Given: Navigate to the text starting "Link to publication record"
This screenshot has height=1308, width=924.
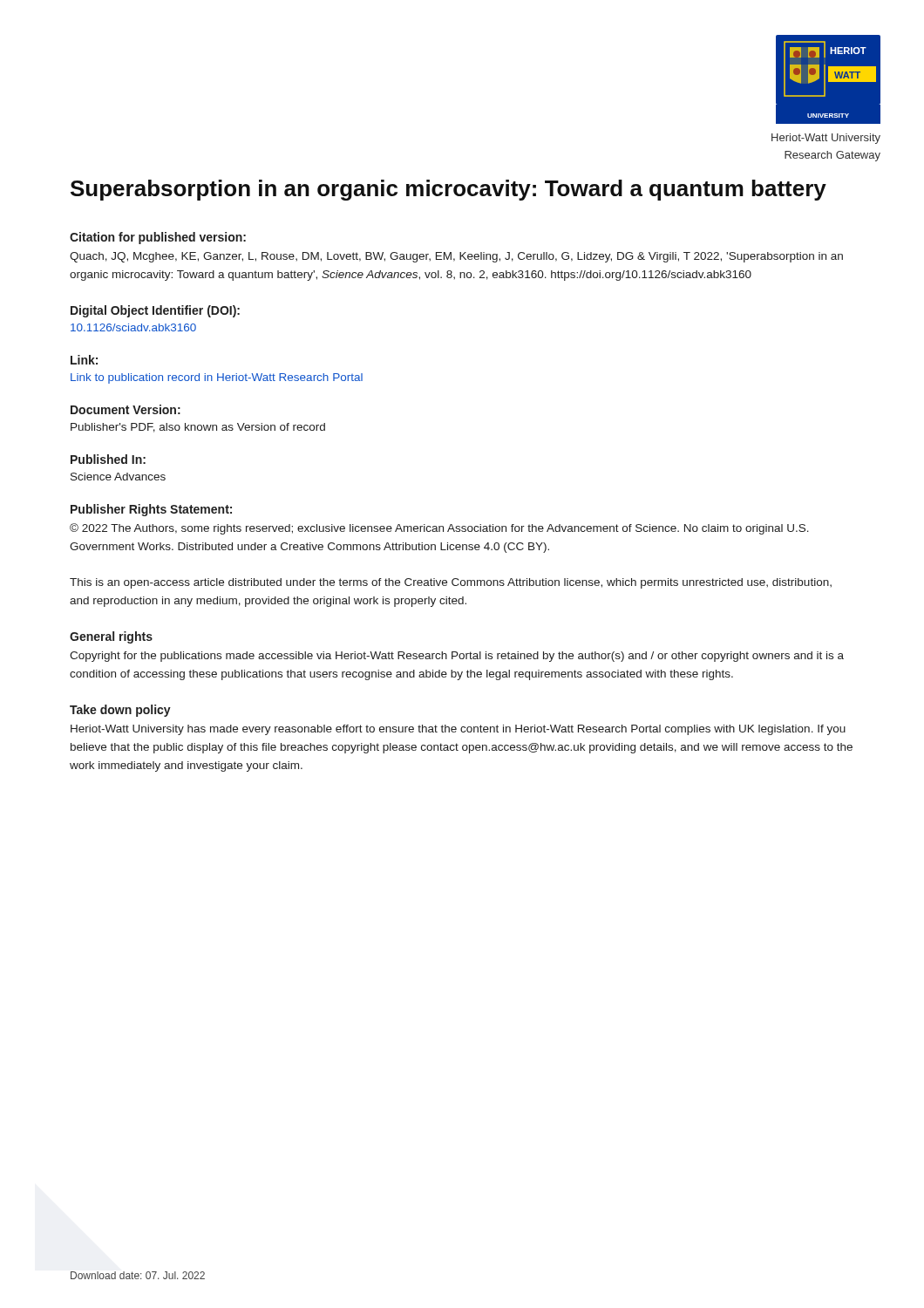Looking at the screenshot, I should coord(216,377).
